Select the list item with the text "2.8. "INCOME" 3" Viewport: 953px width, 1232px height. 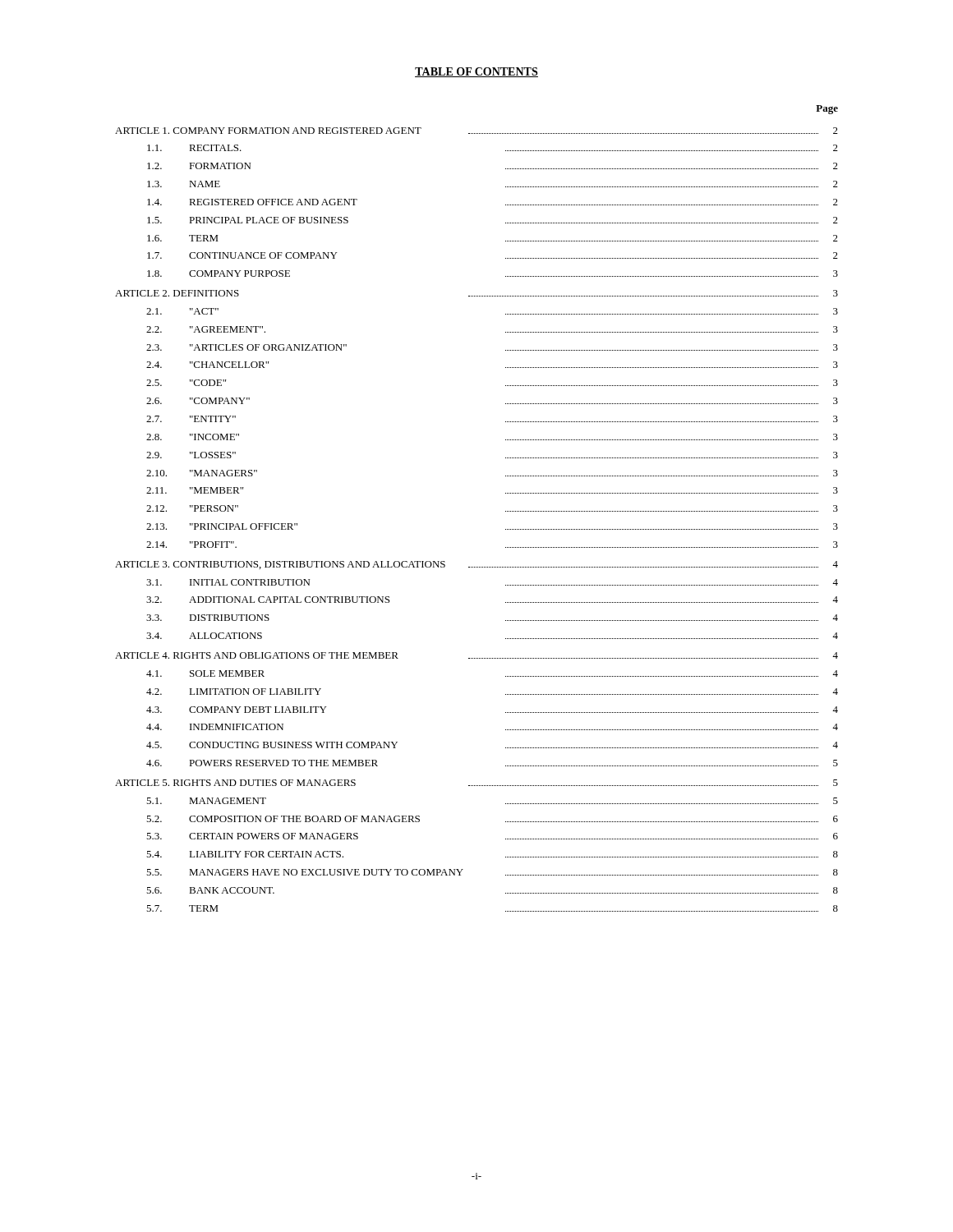pos(157,437)
